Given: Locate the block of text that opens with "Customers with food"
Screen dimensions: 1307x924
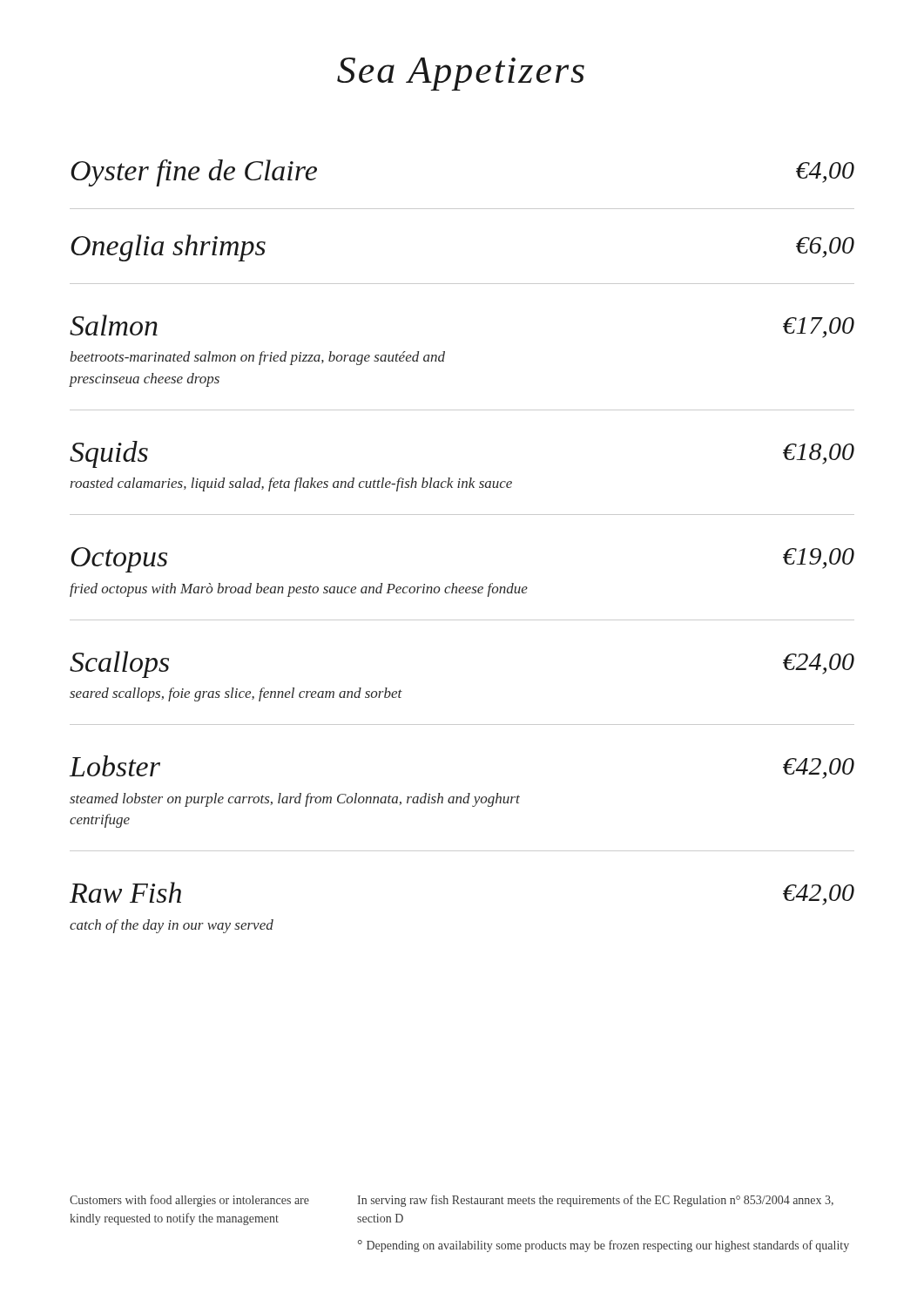Looking at the screenshot, I should coord(189,1209).
